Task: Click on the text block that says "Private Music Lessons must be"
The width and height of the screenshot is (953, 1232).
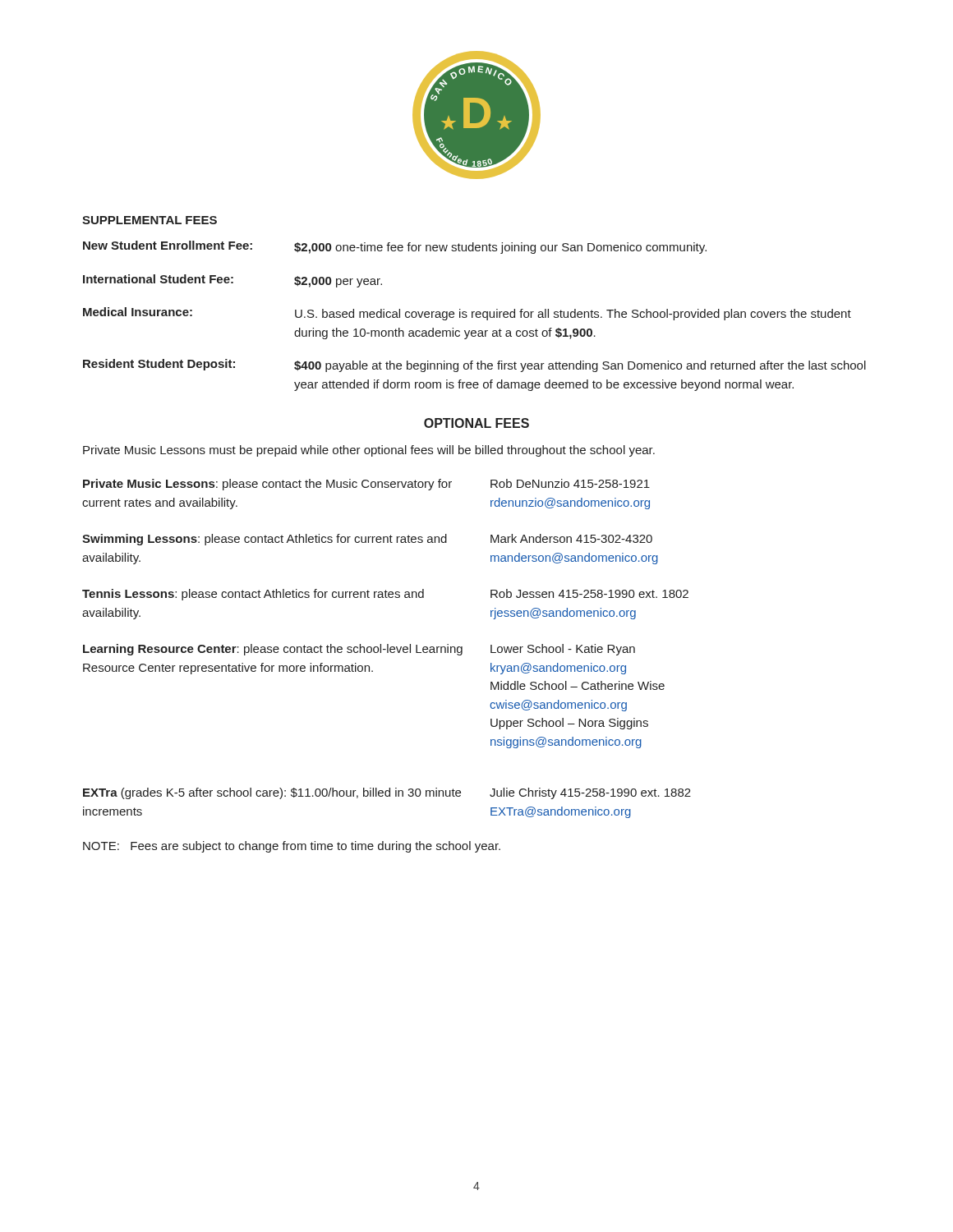Action: click(x=369, y=450)
